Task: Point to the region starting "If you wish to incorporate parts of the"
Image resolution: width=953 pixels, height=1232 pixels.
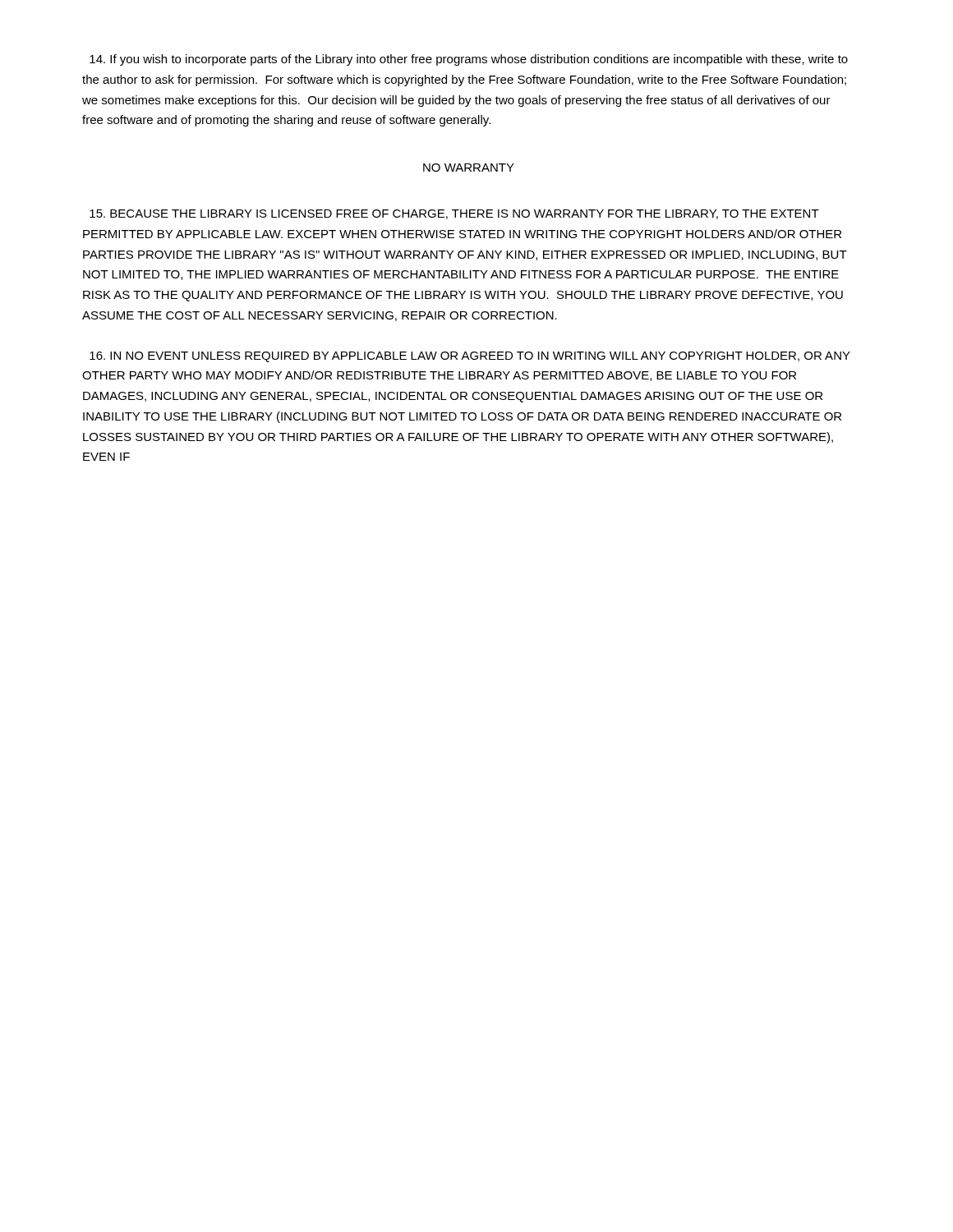Action: point(465,89)
